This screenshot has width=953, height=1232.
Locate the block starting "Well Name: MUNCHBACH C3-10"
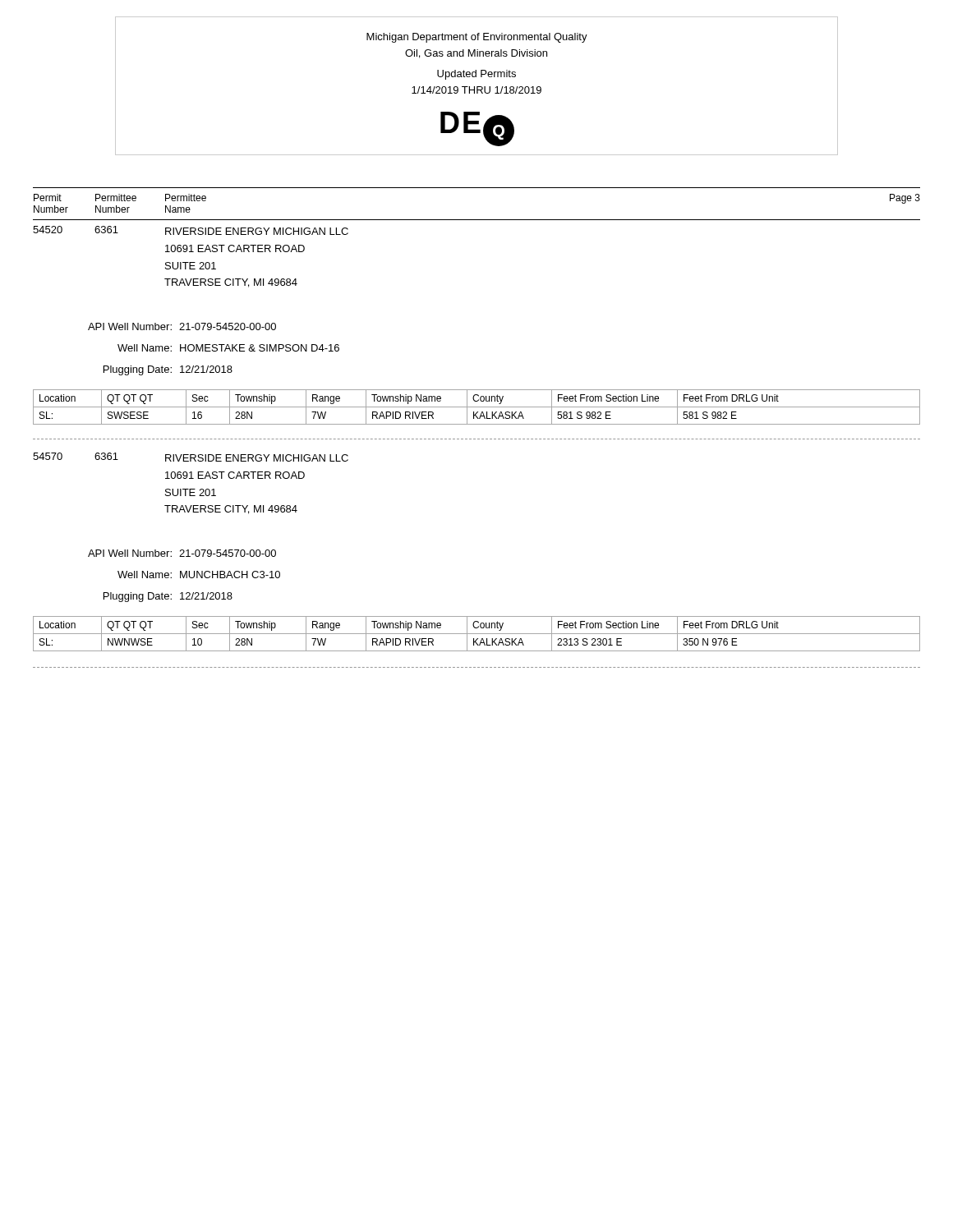[157, 574]
